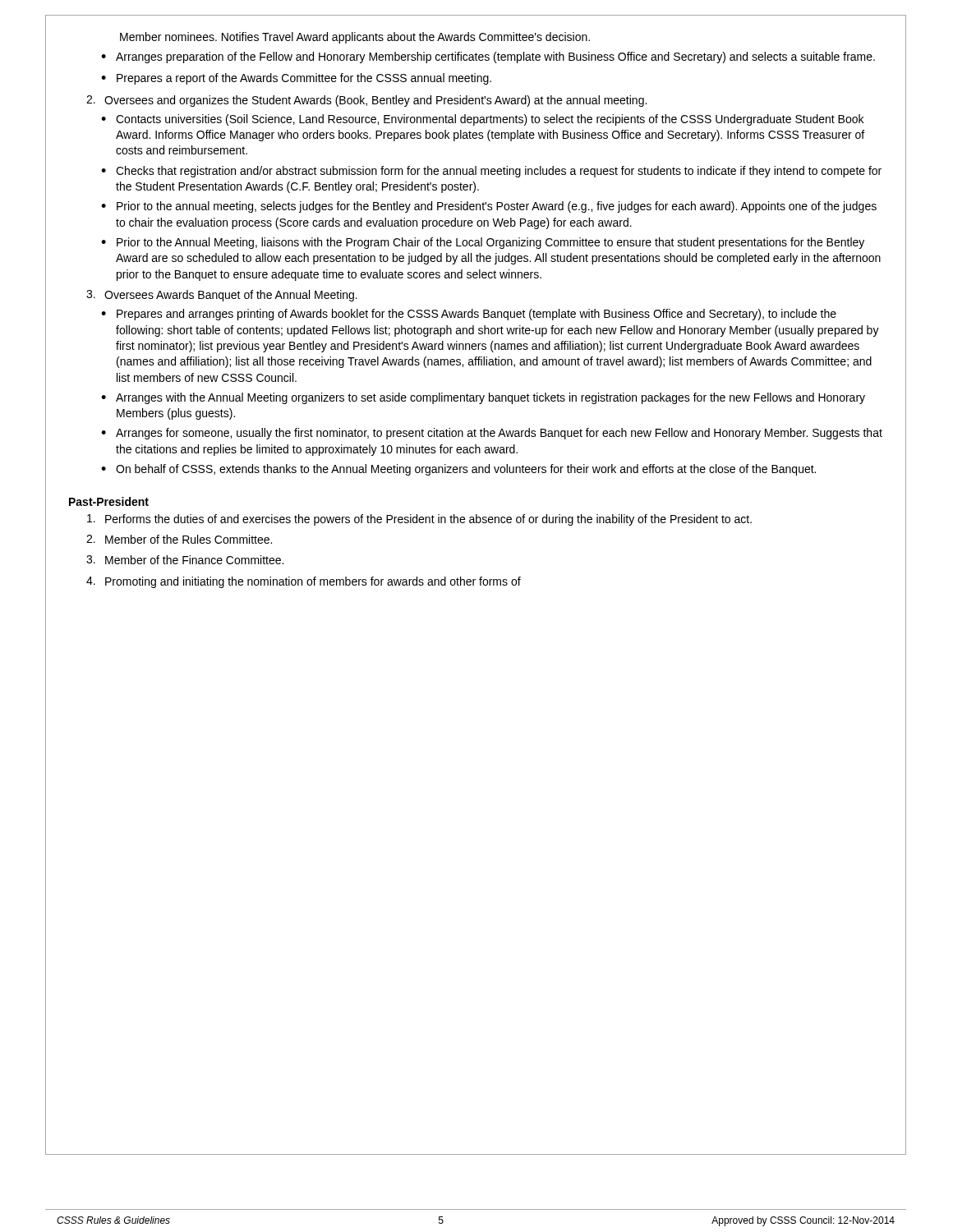The image size is (953, 1232).
Task: Locate the list item with the text "• Prior to the Annual Meeting,"
Action: pos(492,259)
